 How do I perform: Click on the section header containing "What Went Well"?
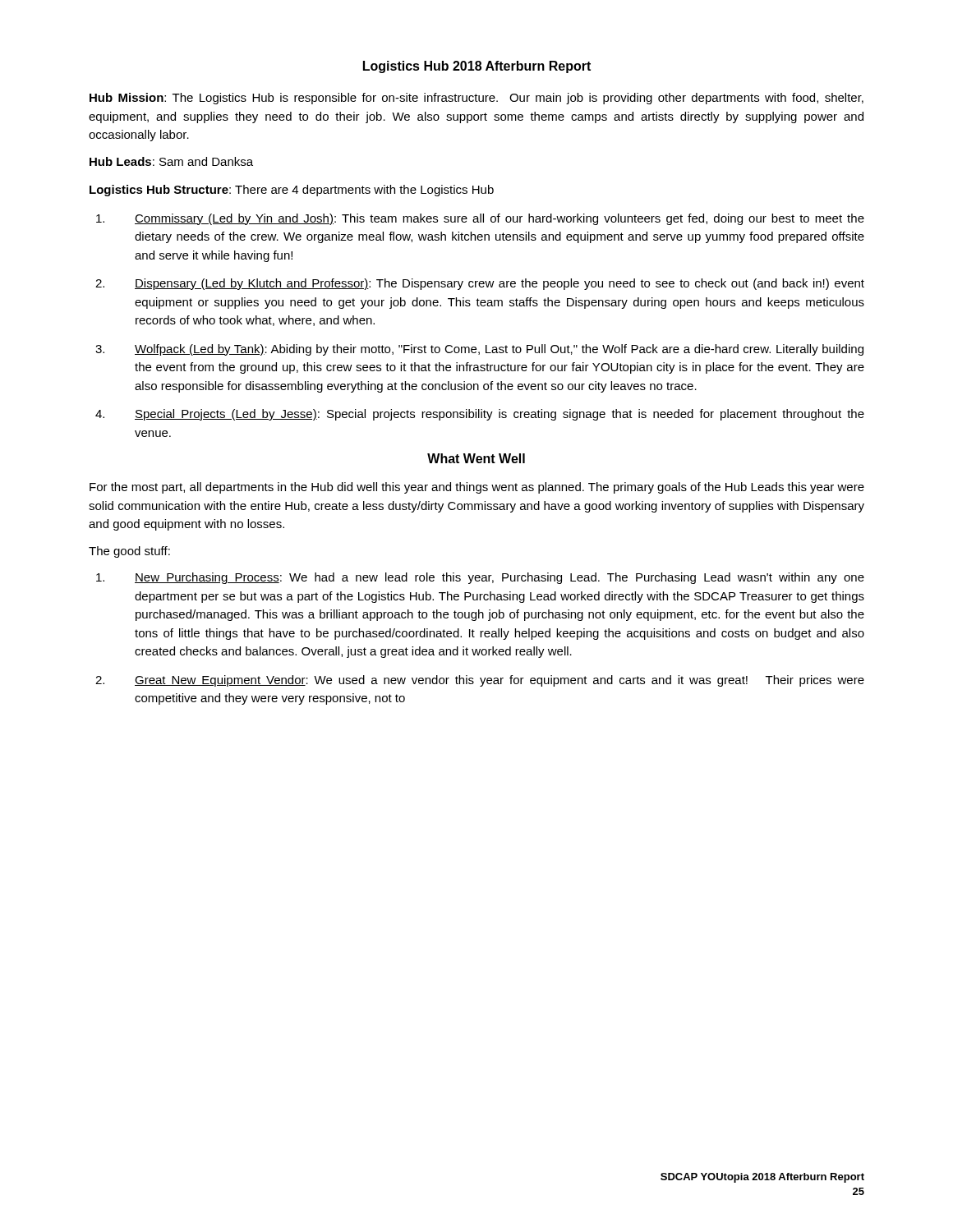pos(476,459)
